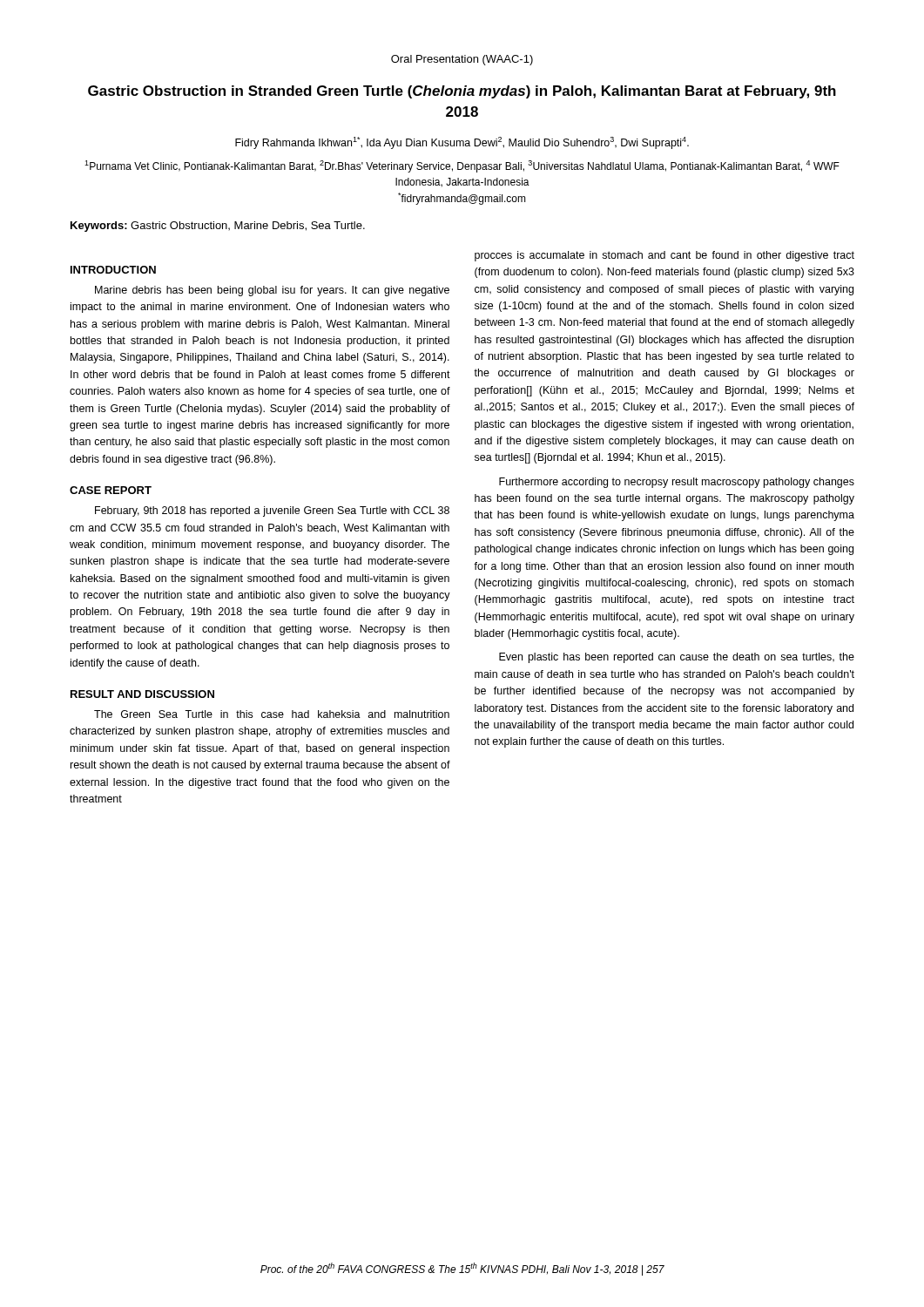Select the element starting "The Green Sea Turtle in this case"
Viewport: 924px width, 1307px height.
click(260, 757)
